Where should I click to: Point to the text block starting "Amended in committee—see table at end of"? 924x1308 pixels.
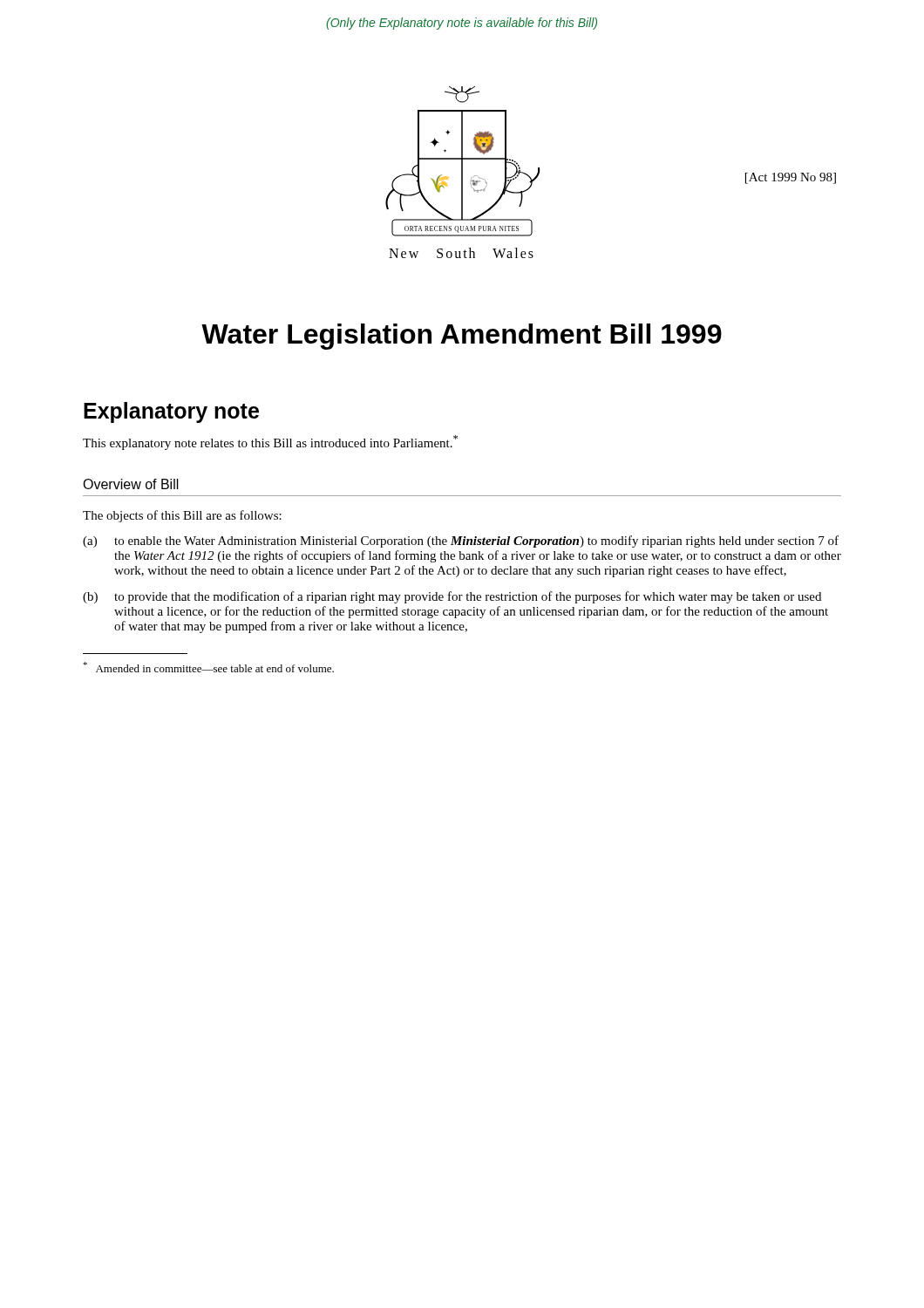(208, 667)
